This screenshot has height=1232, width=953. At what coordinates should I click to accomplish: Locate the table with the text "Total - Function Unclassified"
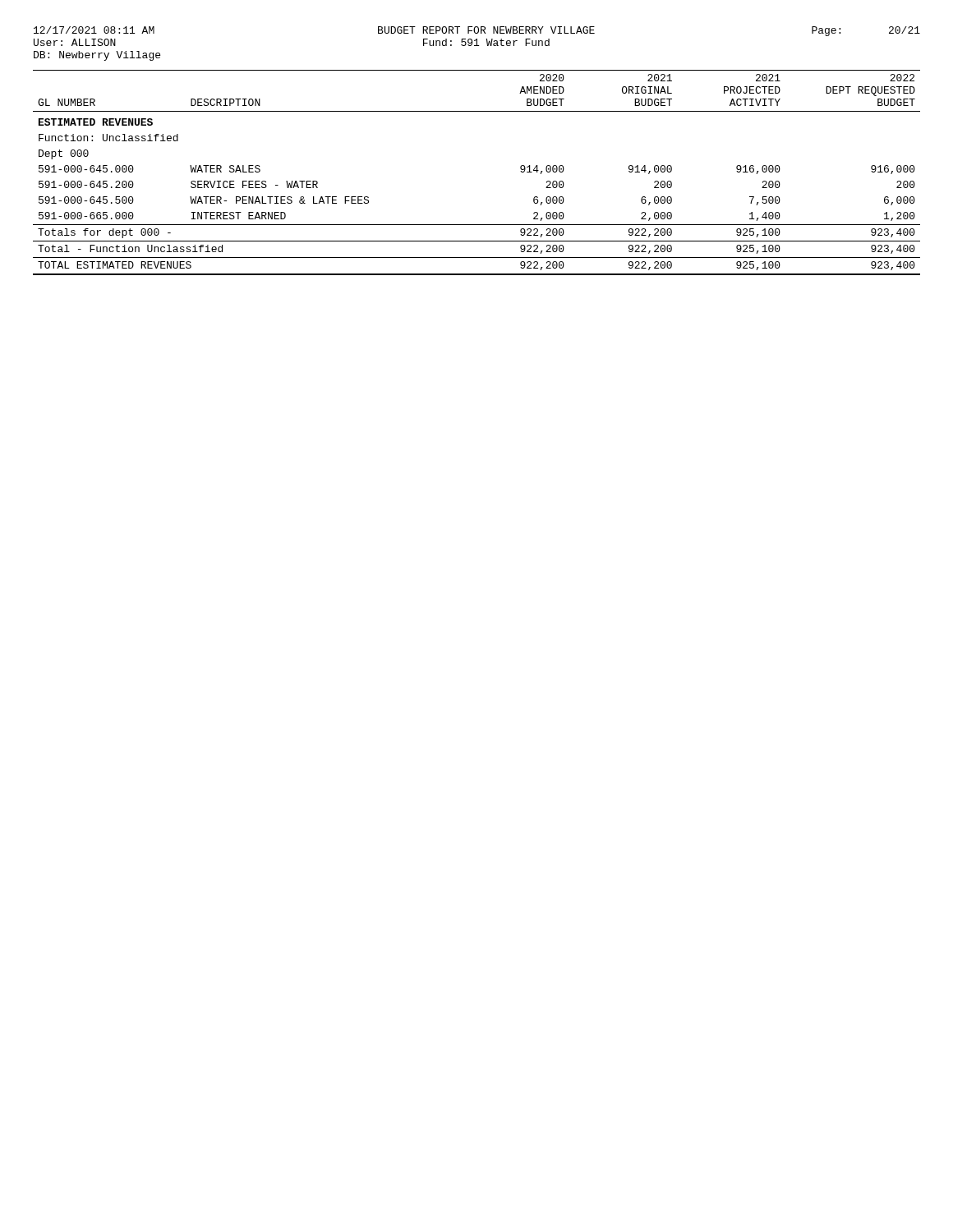pyautogui.click(x=476, y=172)
